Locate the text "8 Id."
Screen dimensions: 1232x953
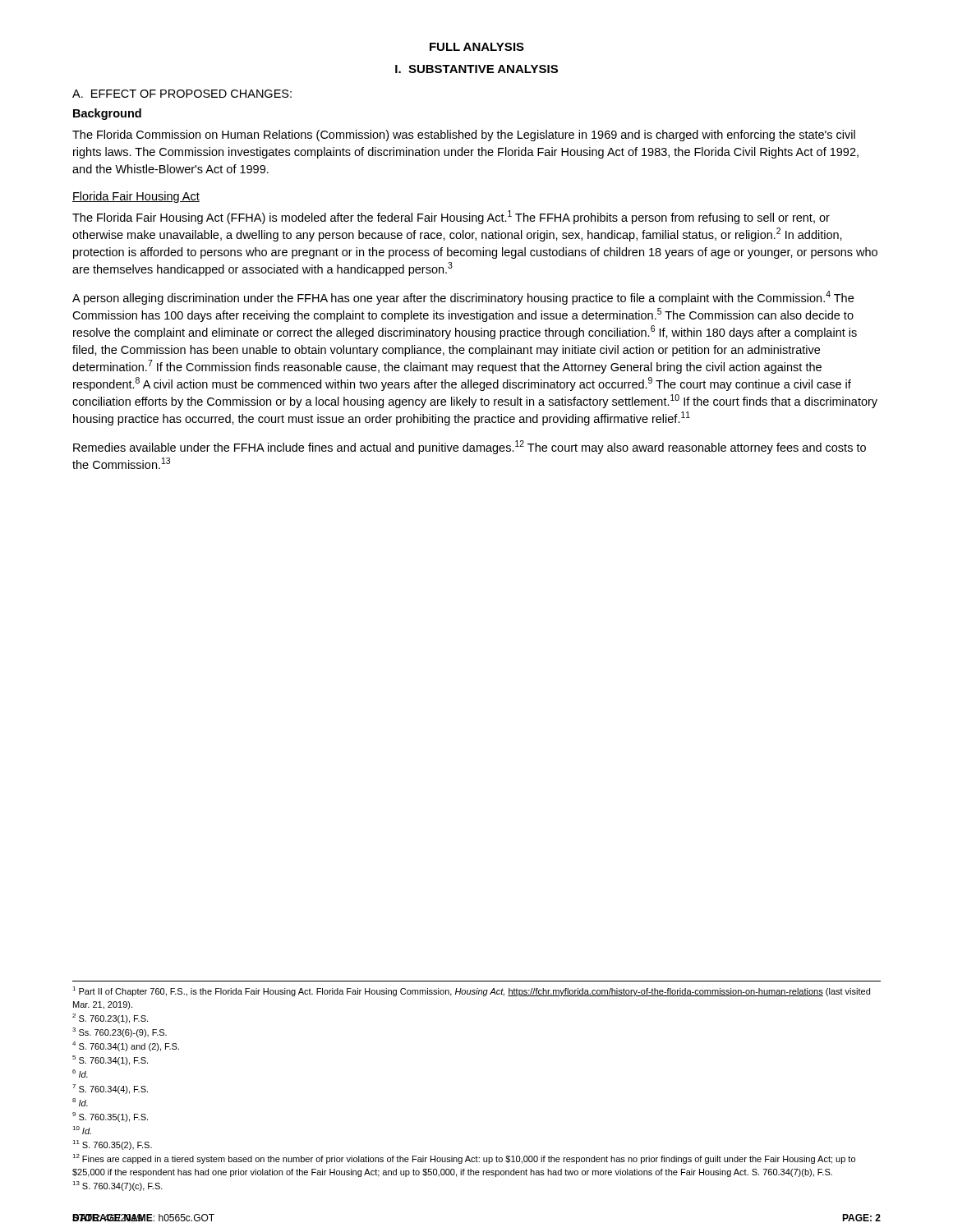80,1102
